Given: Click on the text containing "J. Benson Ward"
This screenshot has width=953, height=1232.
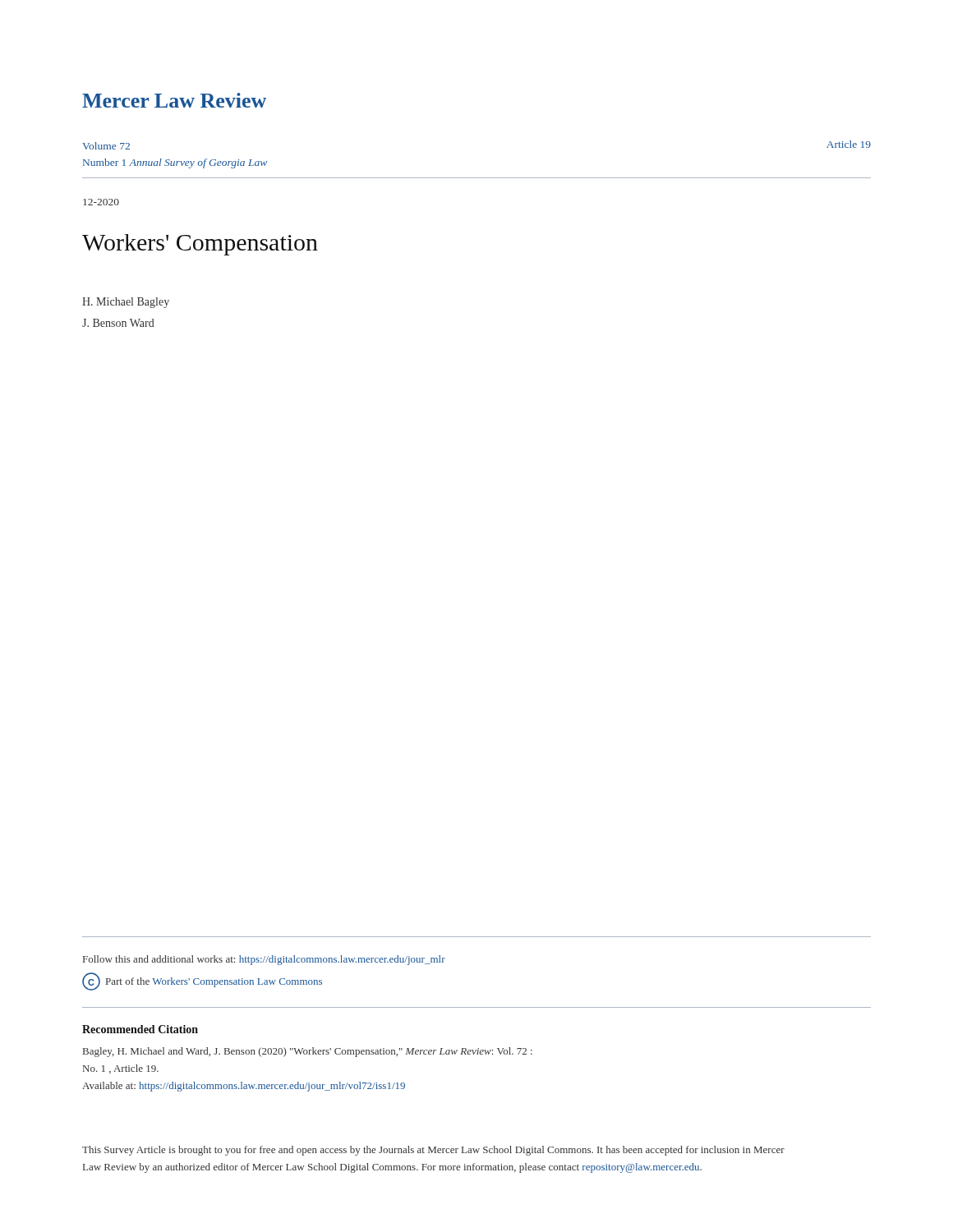Looking at the screenshot, I should (118, 323).
